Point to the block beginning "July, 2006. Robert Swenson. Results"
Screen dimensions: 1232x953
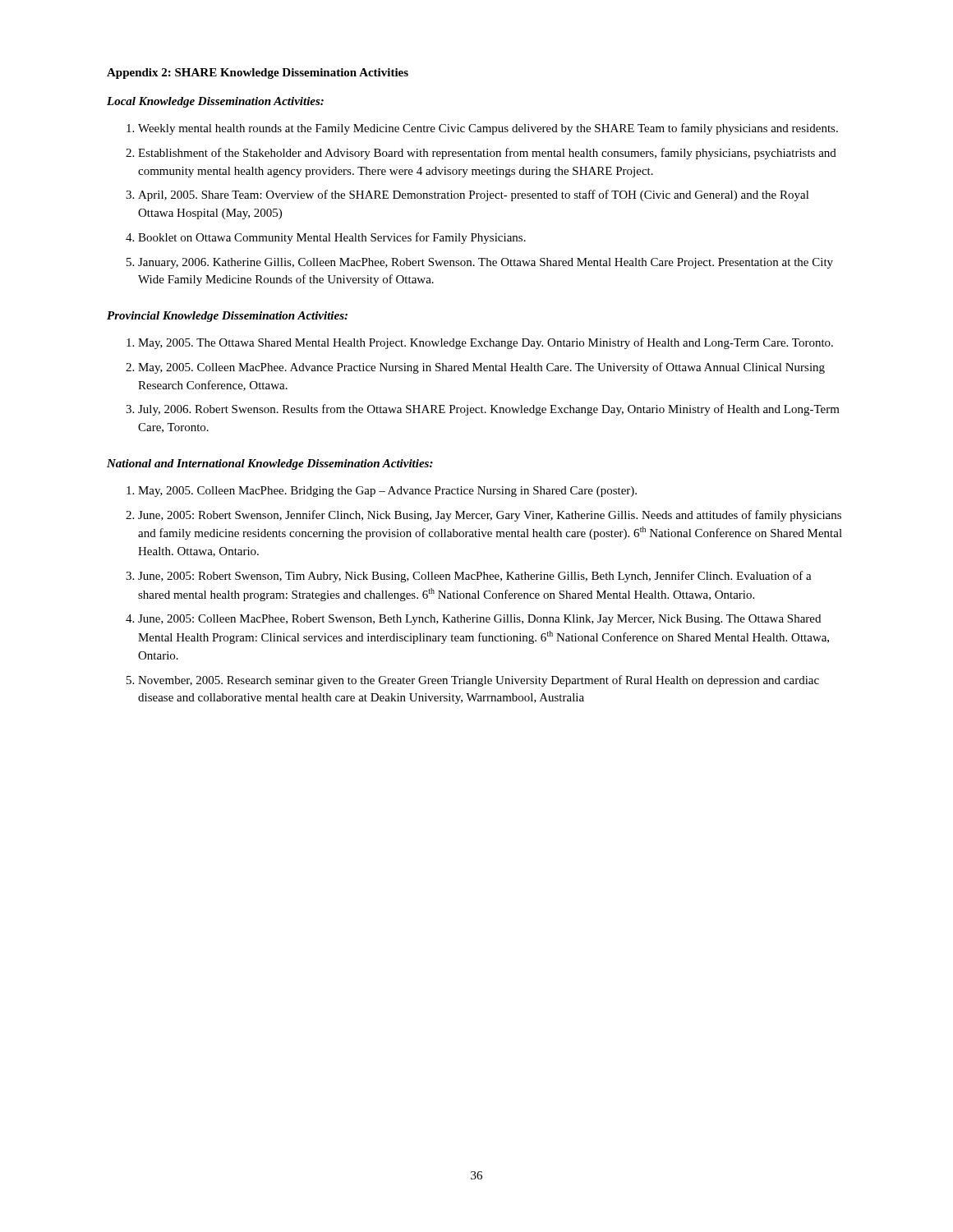pyautogui.click(x=492, y=419)
